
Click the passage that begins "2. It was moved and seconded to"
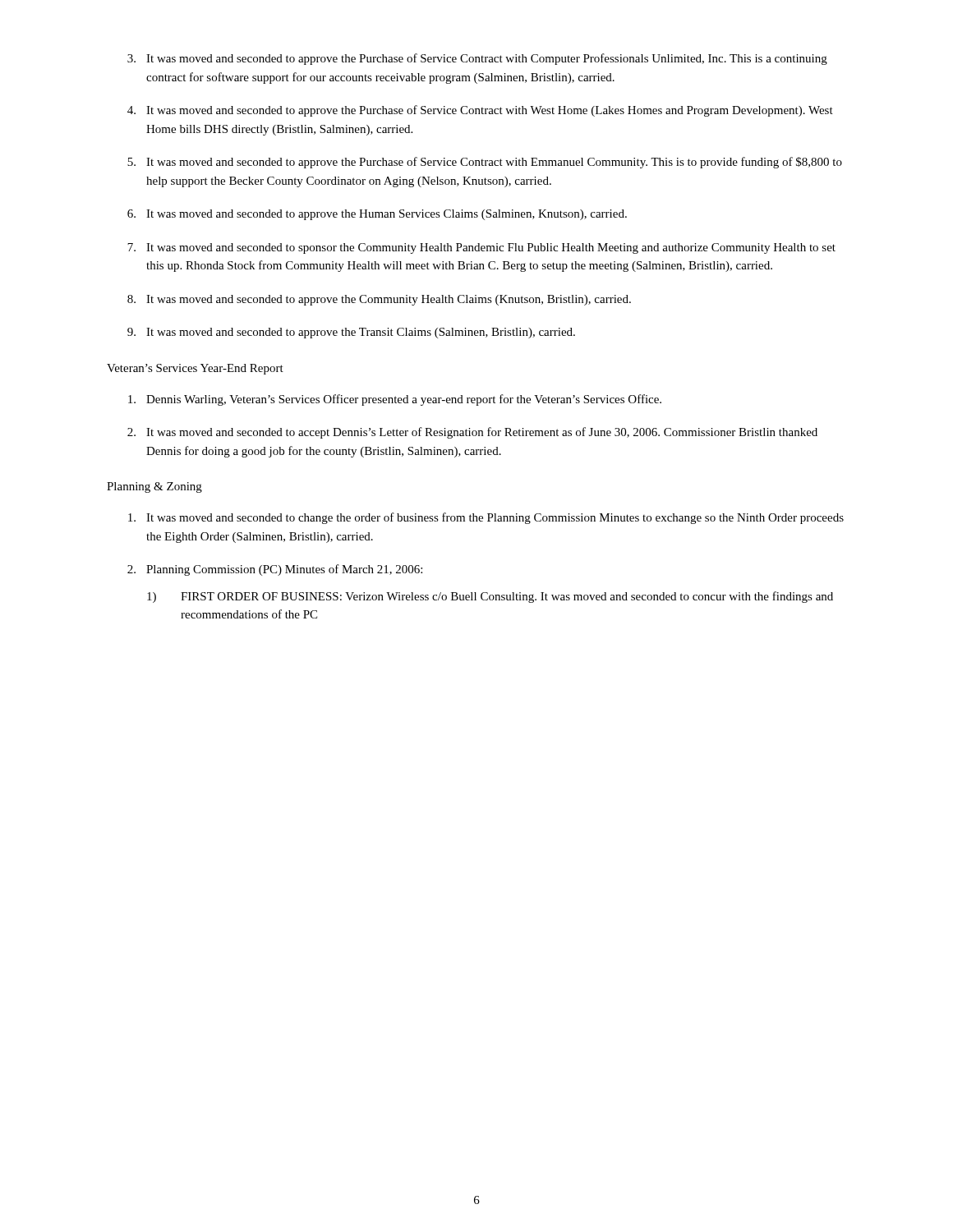click(481, 441)
